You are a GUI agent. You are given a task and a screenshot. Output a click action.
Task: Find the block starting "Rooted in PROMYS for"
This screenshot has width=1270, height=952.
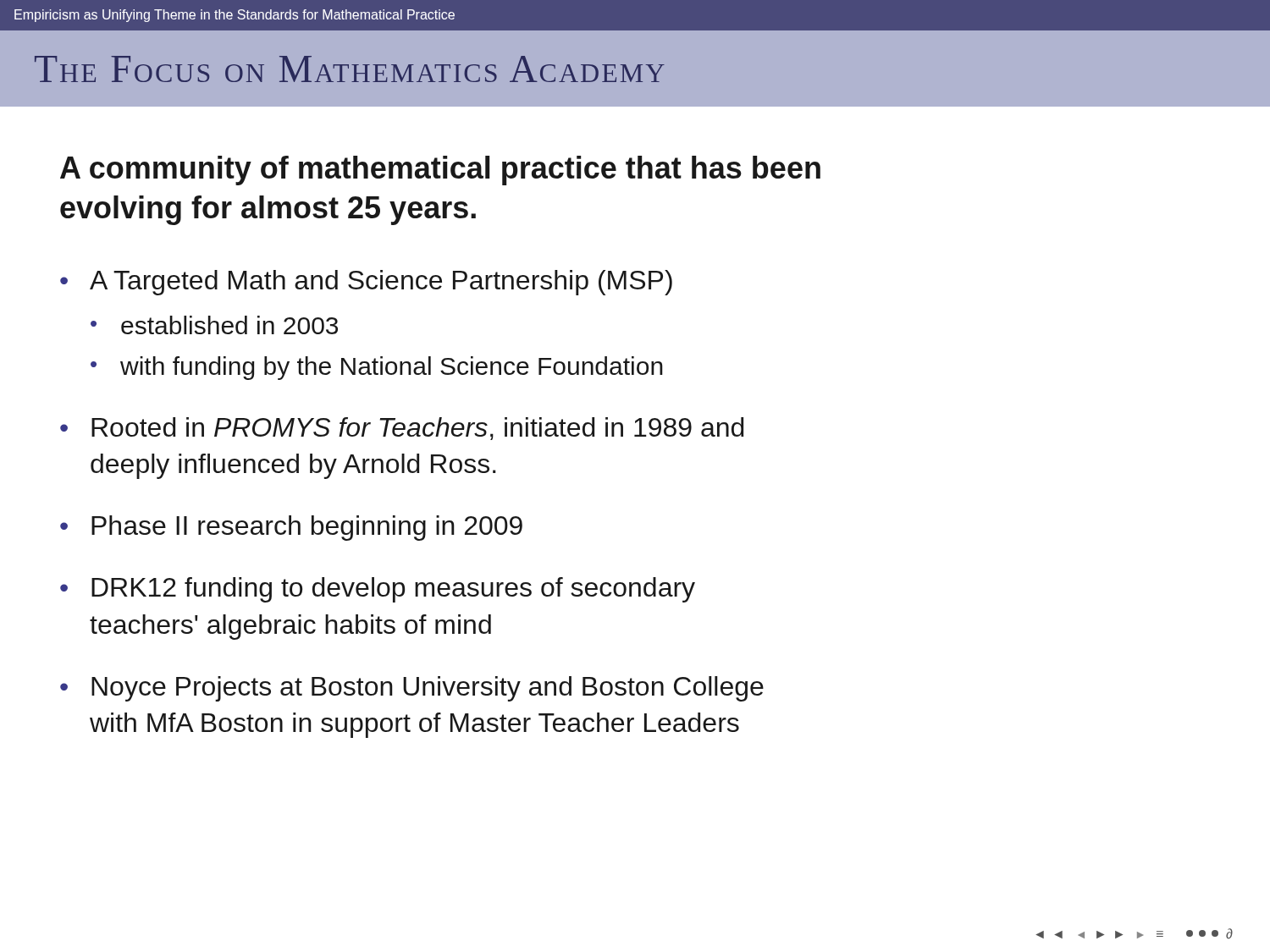click(x=418, y=445)
